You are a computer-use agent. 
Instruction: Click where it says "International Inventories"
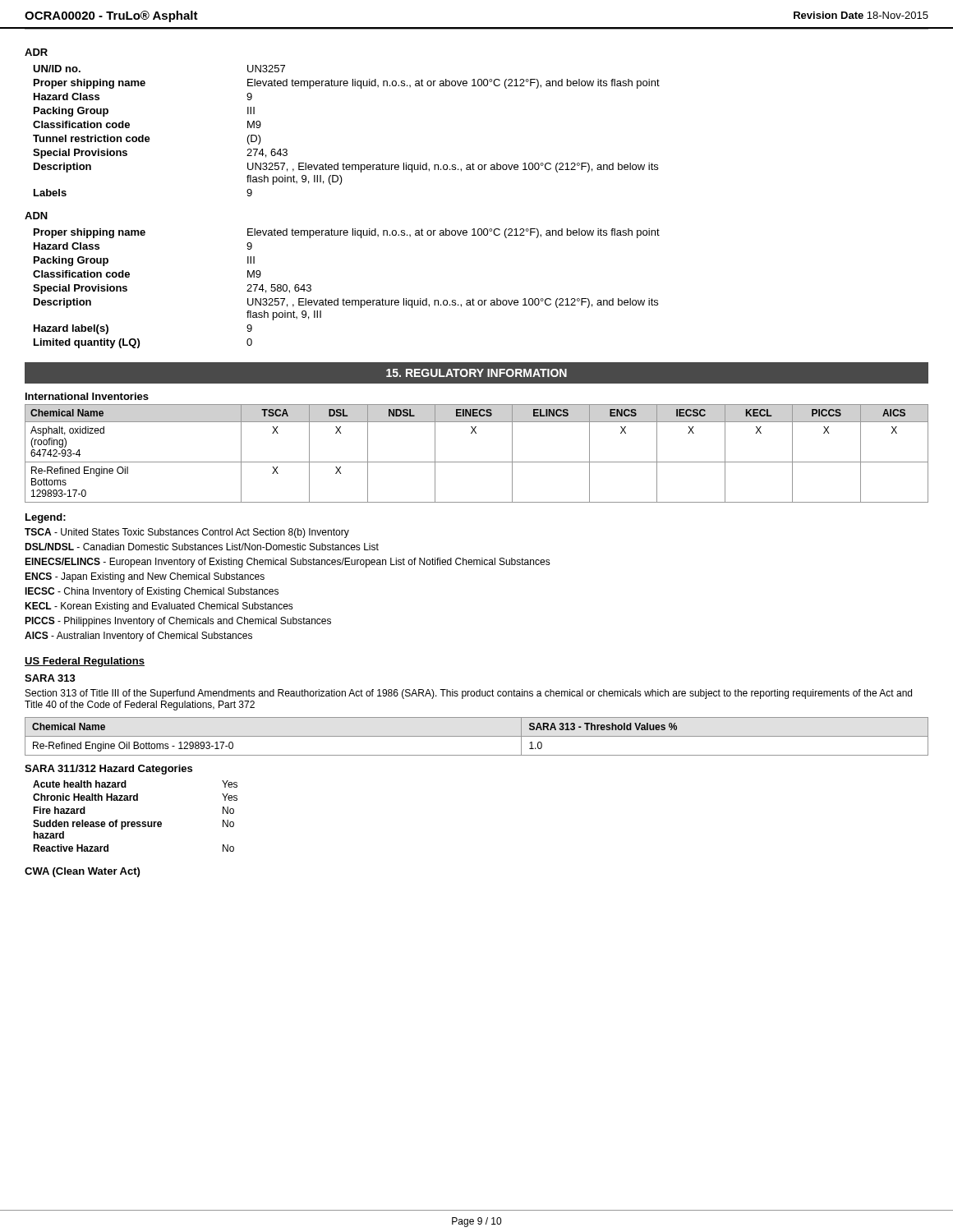87,396
